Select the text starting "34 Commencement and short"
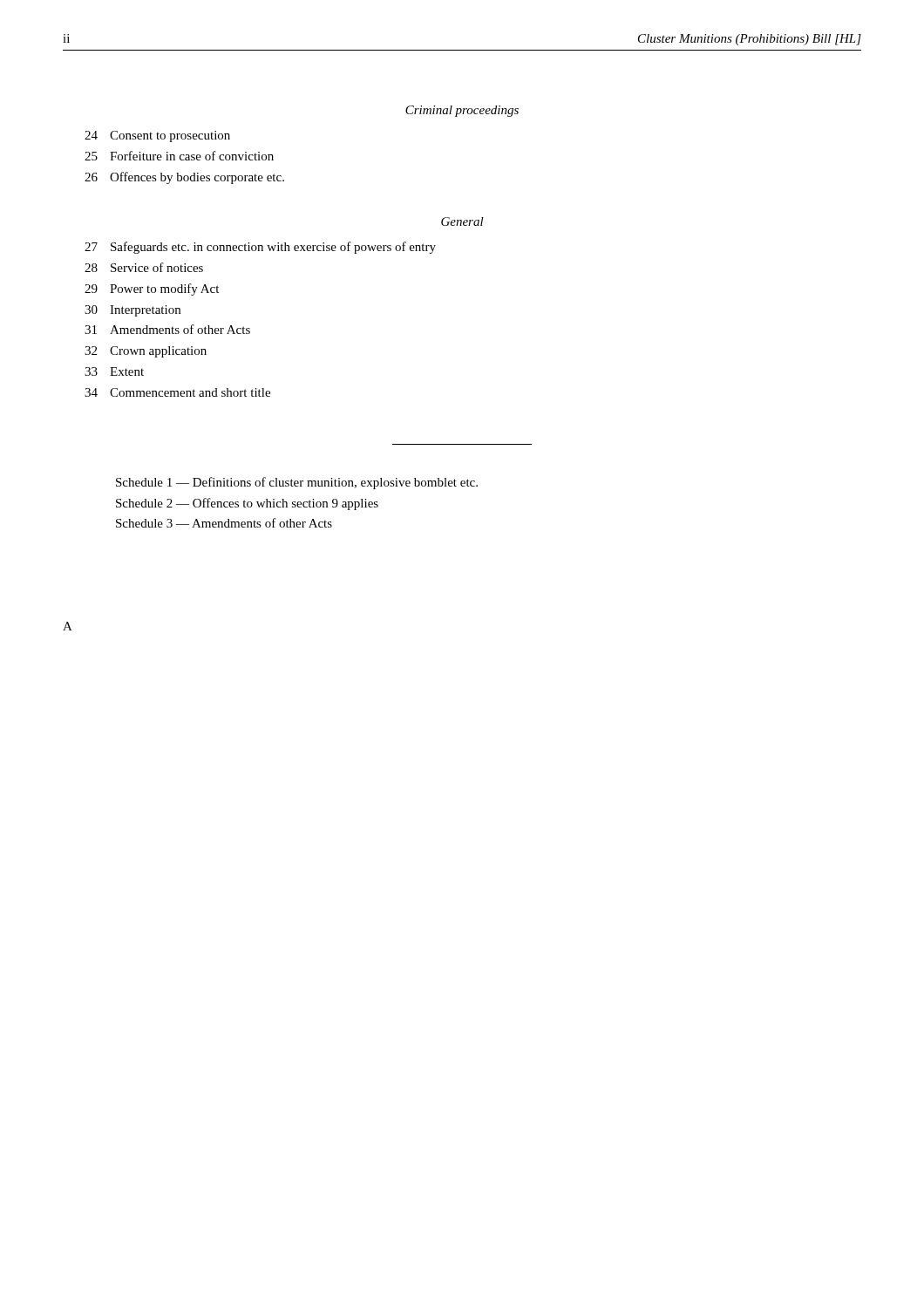The width and height of the screenshot is (924, 1308). [x=177, y=392]
